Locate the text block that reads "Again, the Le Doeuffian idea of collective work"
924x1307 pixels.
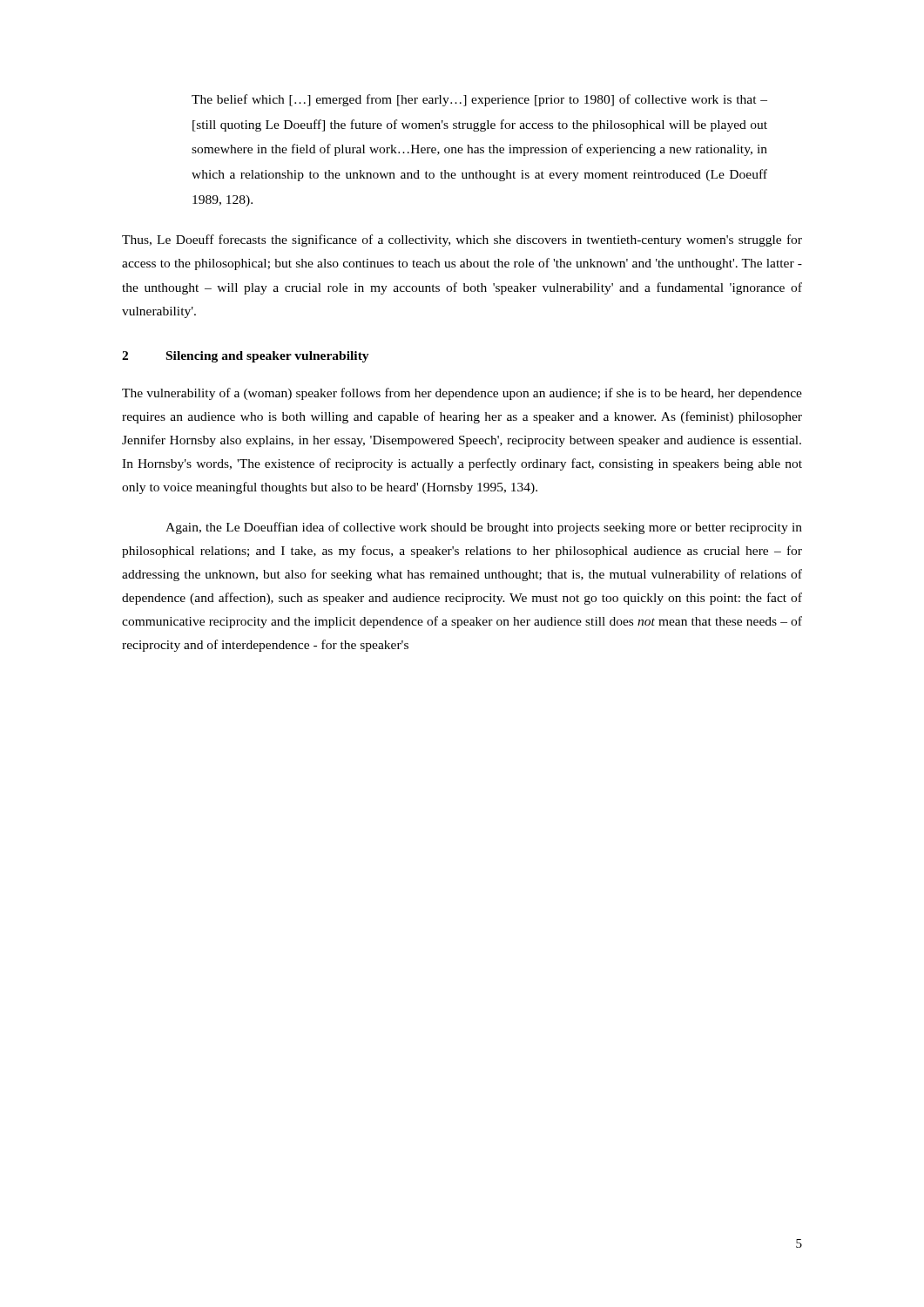click(x=462, y=585)
